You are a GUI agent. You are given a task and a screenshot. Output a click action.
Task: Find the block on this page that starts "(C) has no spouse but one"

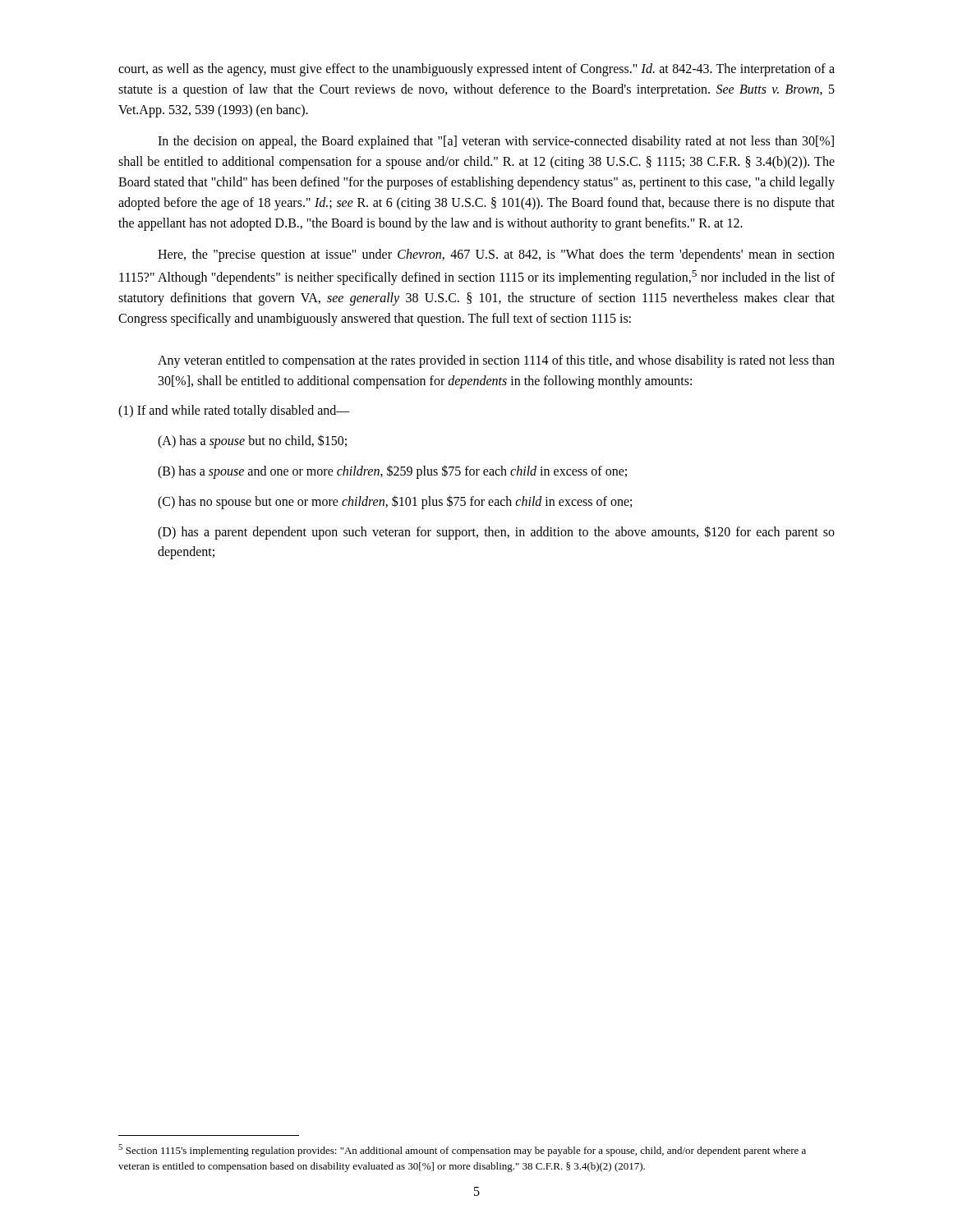[x=496, y=502]
